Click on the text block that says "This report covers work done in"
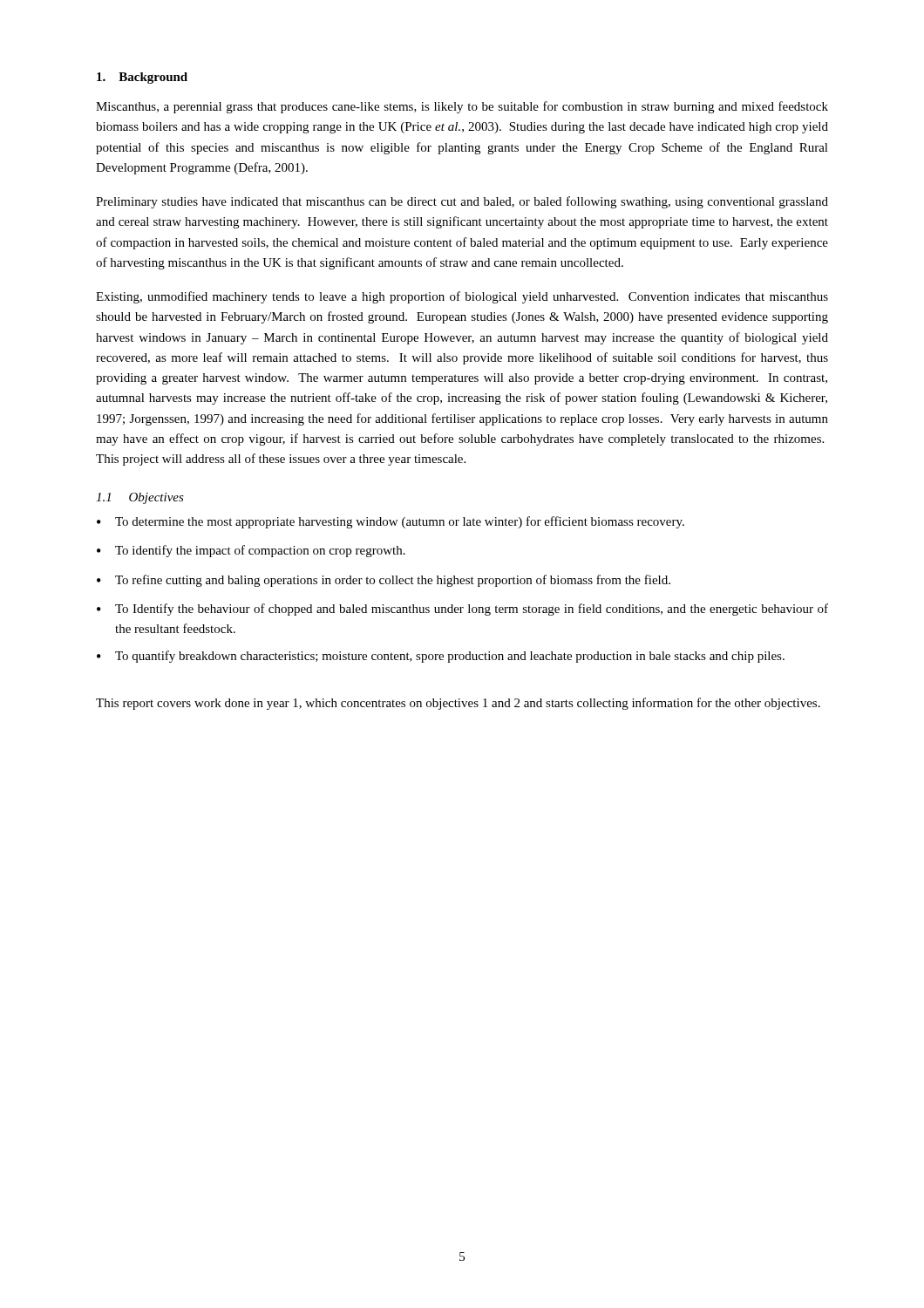 pyautogui.click(x=458, y=702)
